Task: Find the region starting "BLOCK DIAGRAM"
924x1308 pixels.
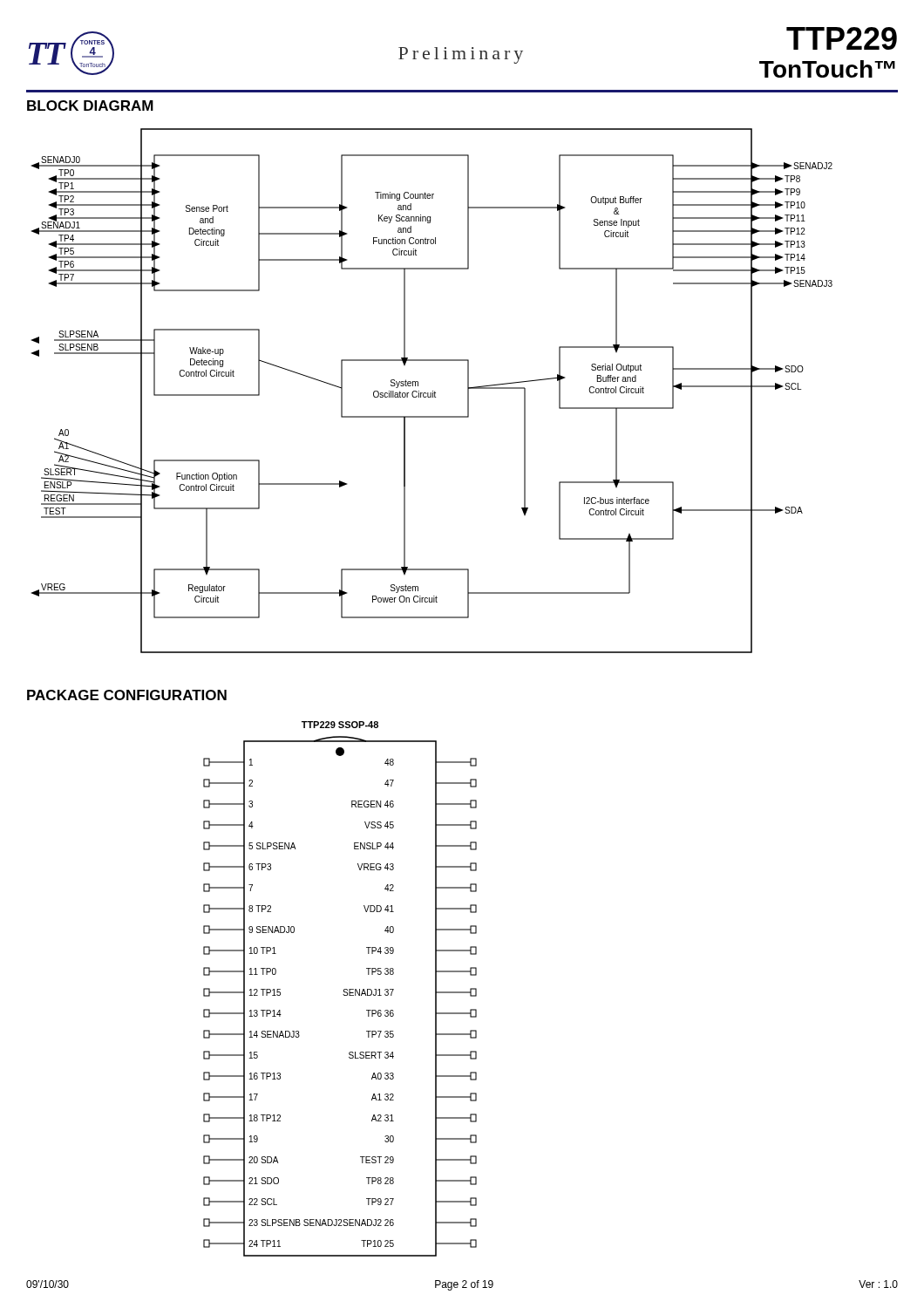Action: tap(90, 106)
